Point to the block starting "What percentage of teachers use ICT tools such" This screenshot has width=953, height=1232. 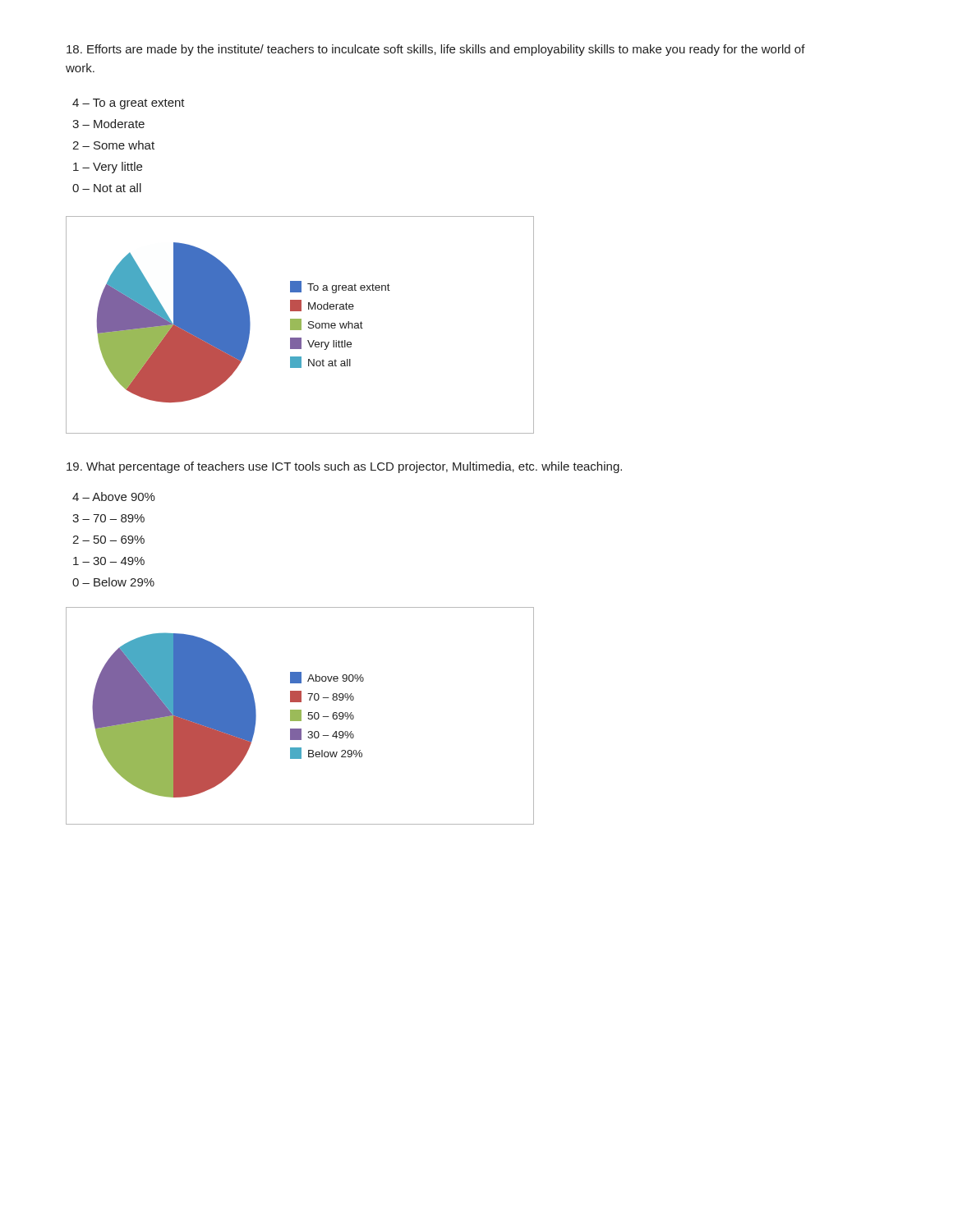pyautogui.click(x=344, y=466)
